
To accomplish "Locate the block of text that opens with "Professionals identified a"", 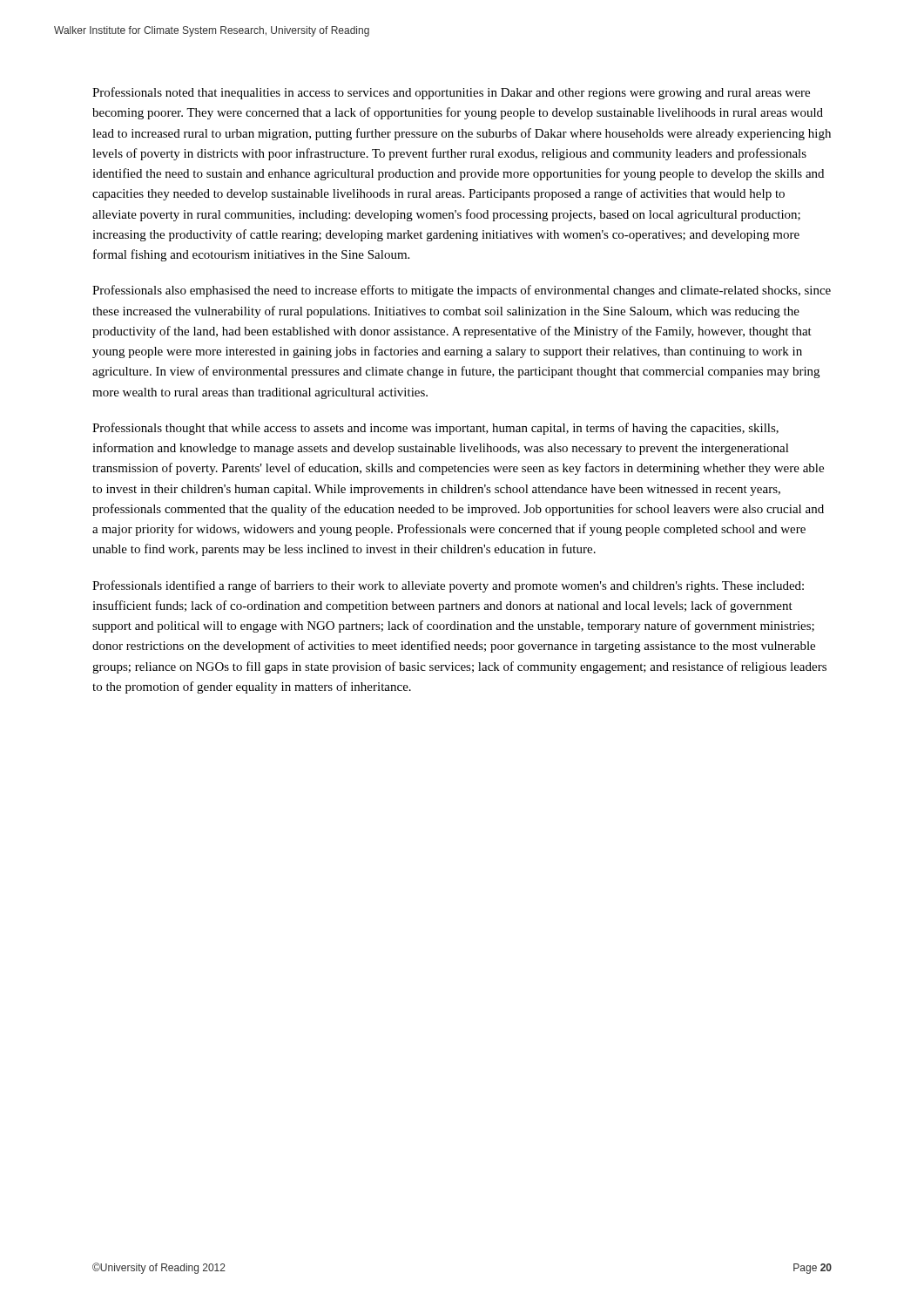I will (460, 636).
